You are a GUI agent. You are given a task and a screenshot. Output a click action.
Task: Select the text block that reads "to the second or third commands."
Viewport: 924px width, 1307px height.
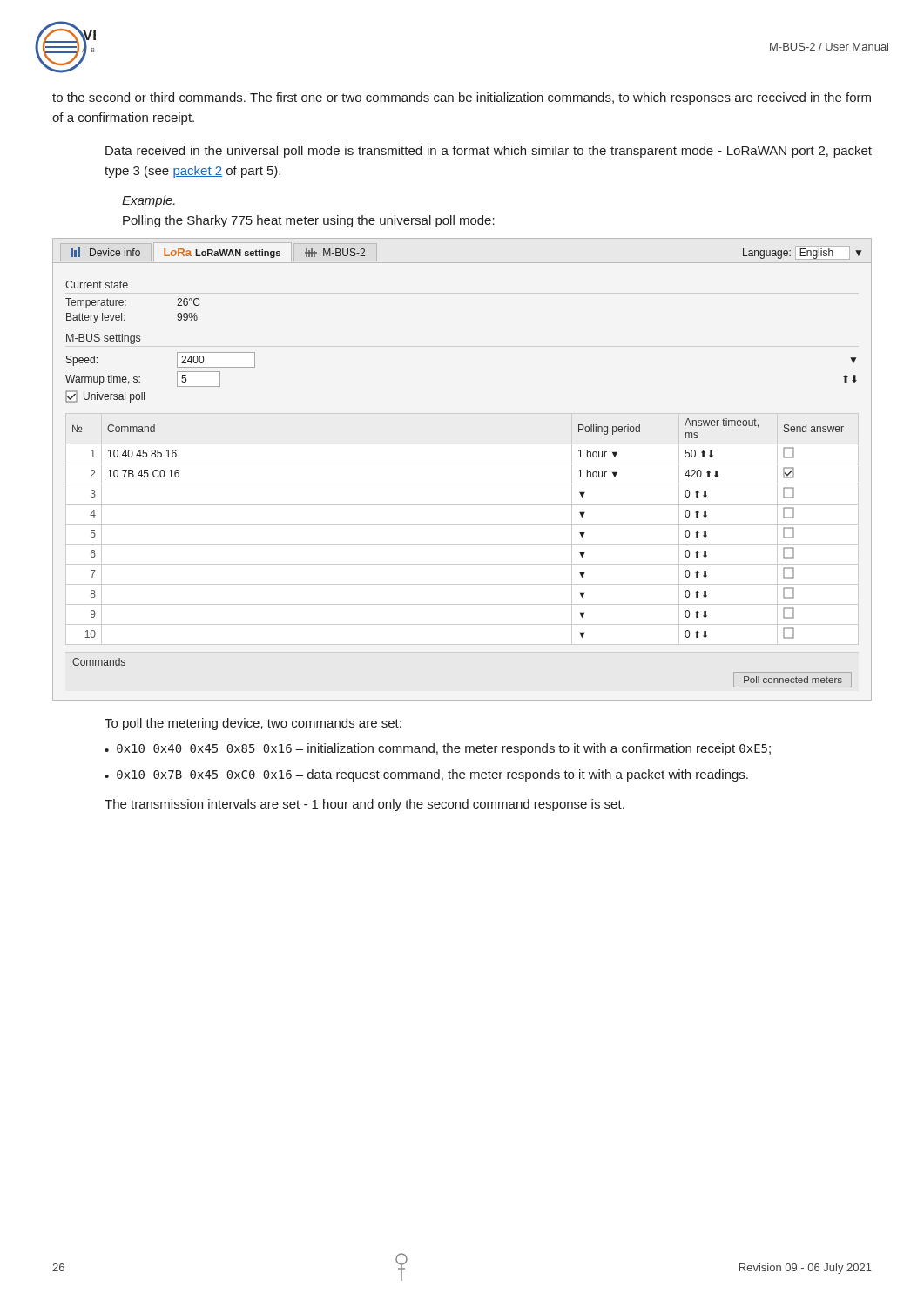point(462,107)
